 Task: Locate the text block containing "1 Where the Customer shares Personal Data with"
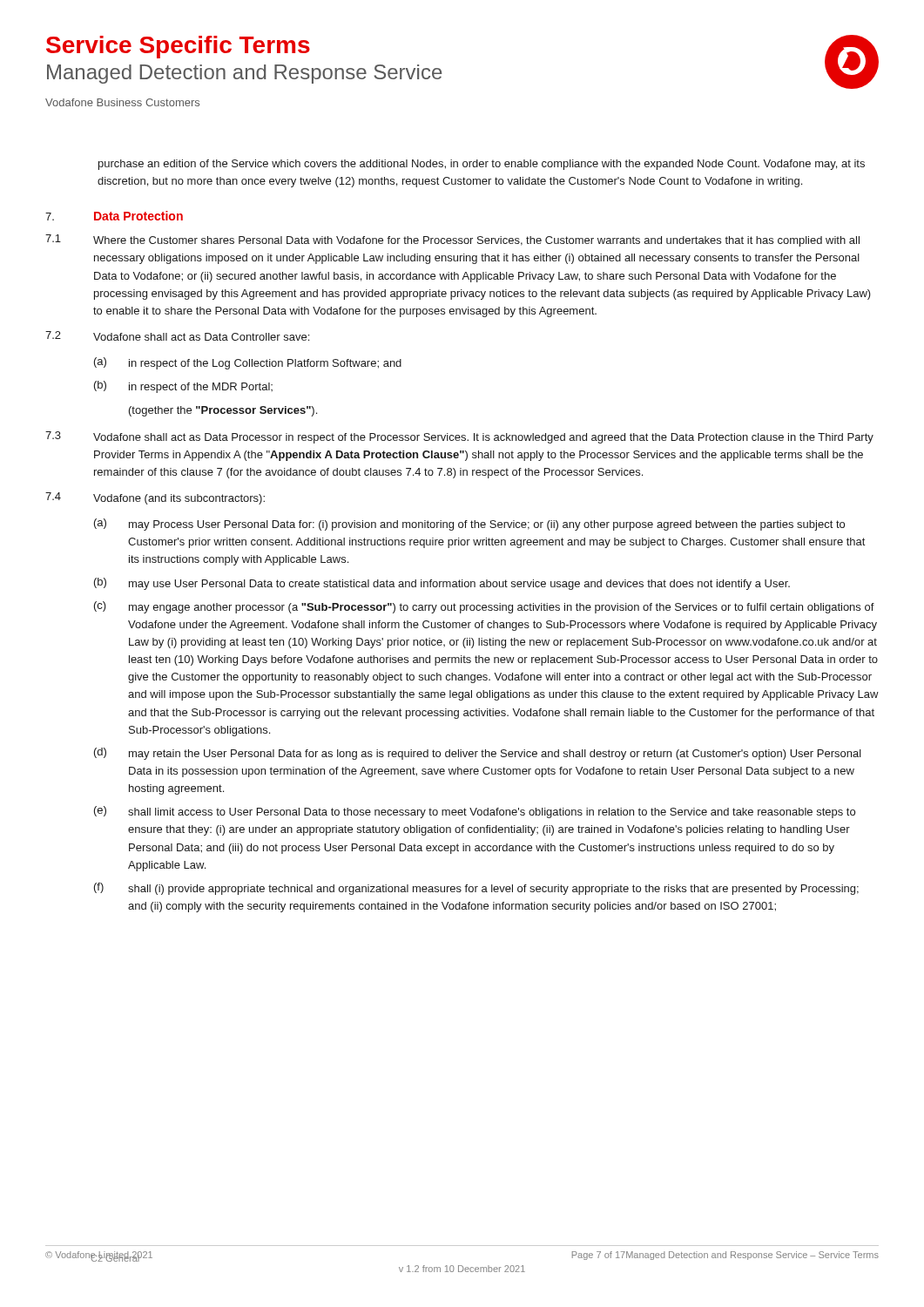(x=462, y=276)
